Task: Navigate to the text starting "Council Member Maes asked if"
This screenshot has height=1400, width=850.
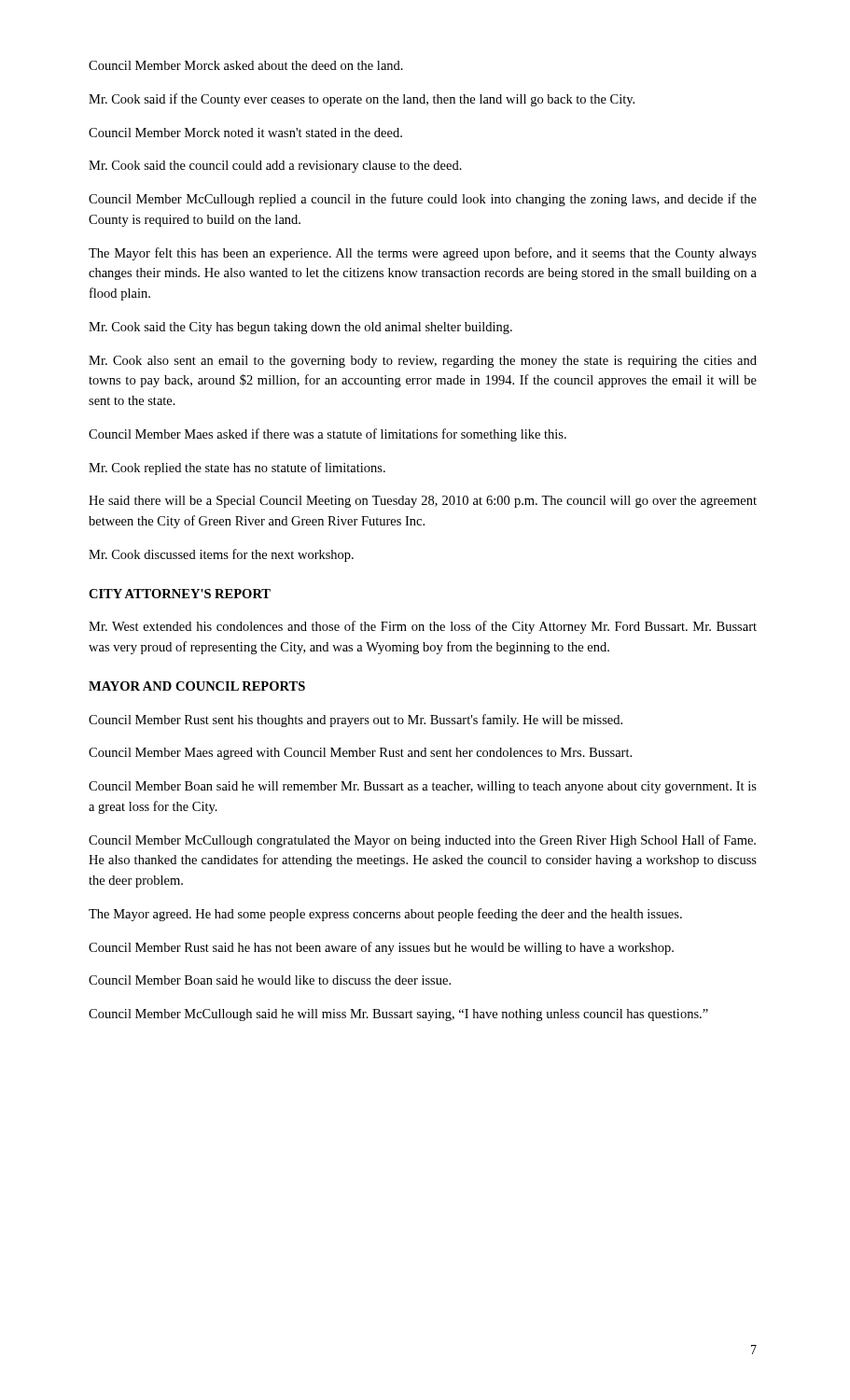Action: pyautogui.click(x=328, y=434)
